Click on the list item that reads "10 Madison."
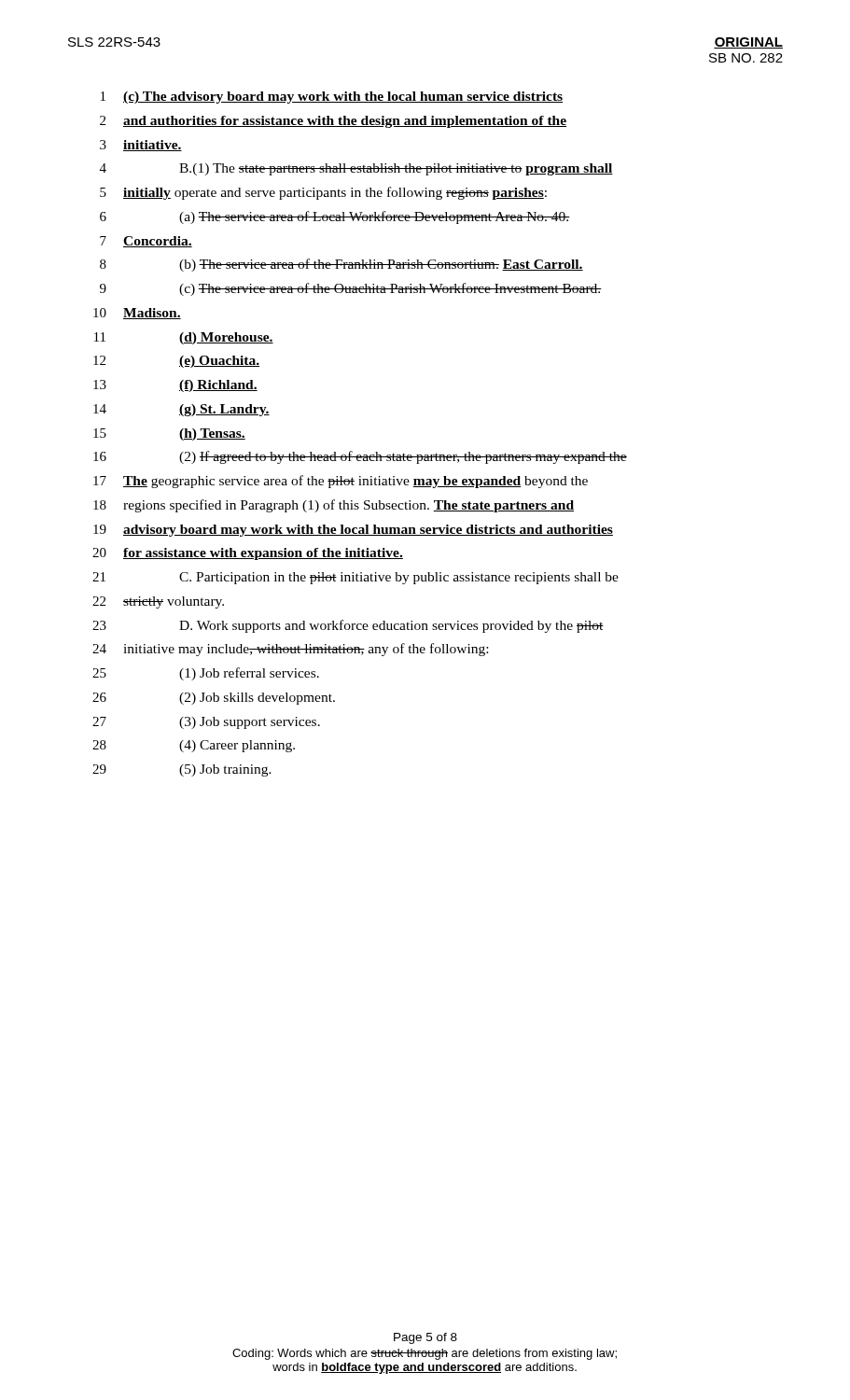The height and width of the screenshot is (1400, 850). (137, 314)
